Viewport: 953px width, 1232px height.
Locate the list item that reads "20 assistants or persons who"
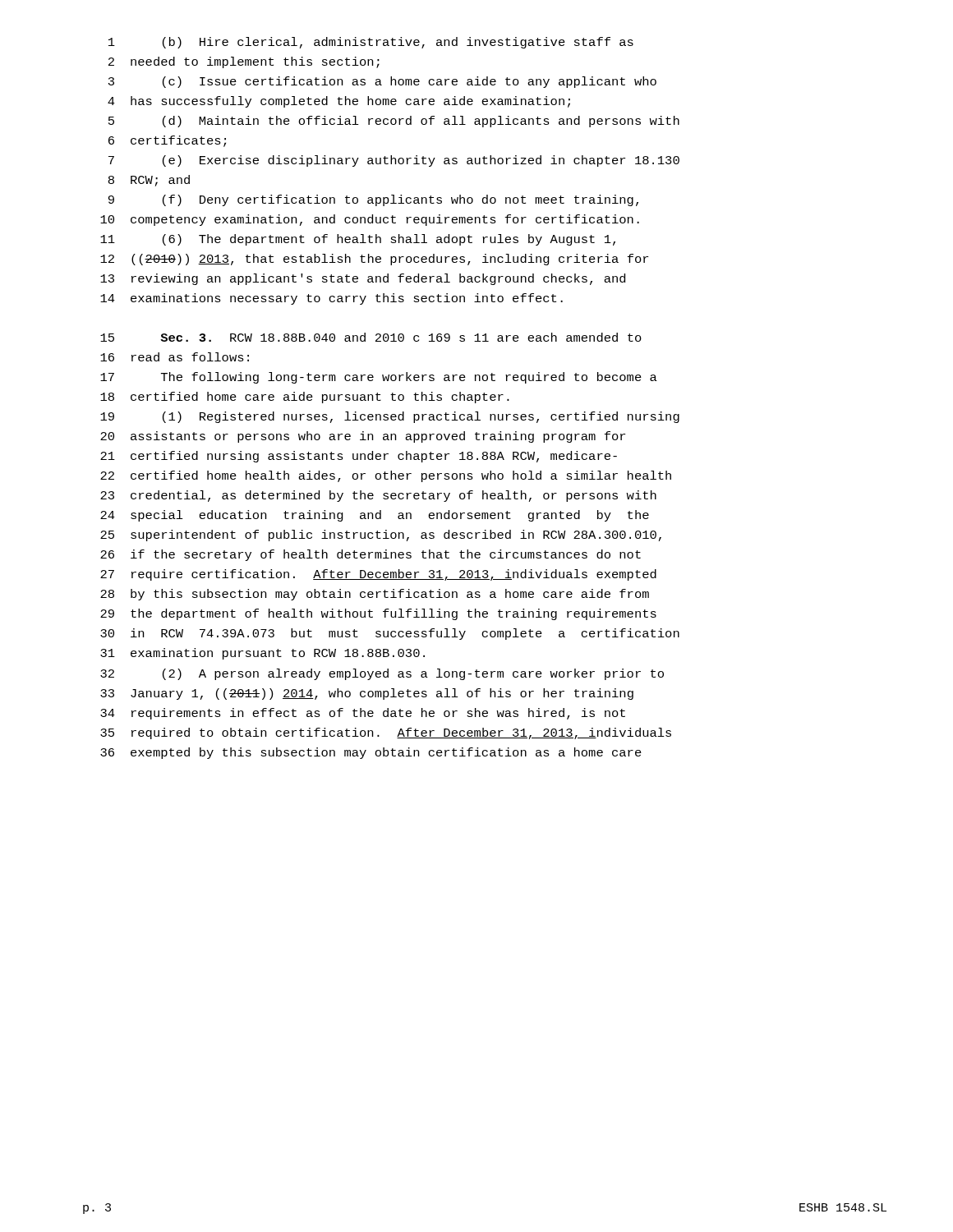(485, 437)
